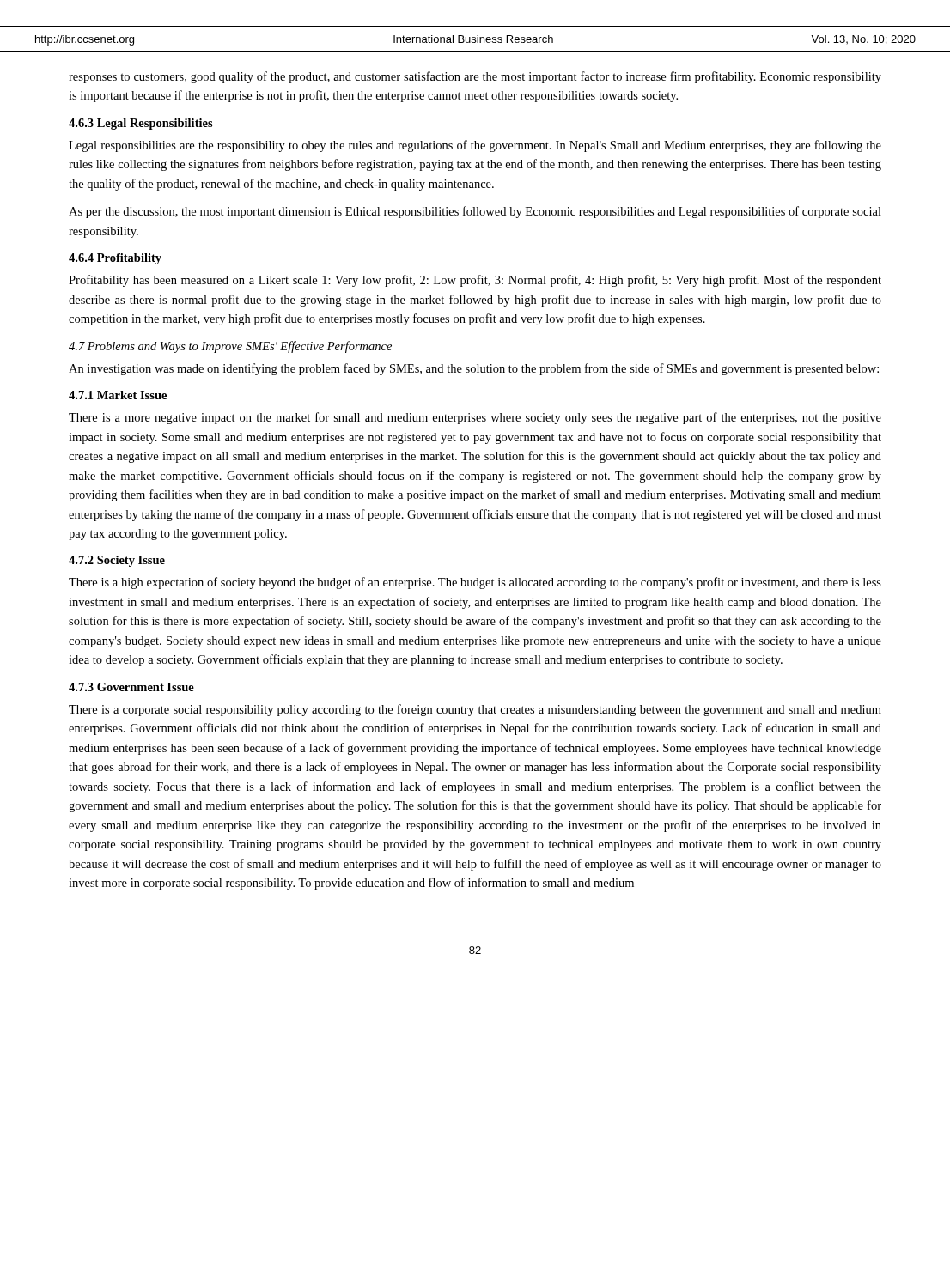Find the block on this page that starts "Profitability has been measured on a"

pos(475,300)
